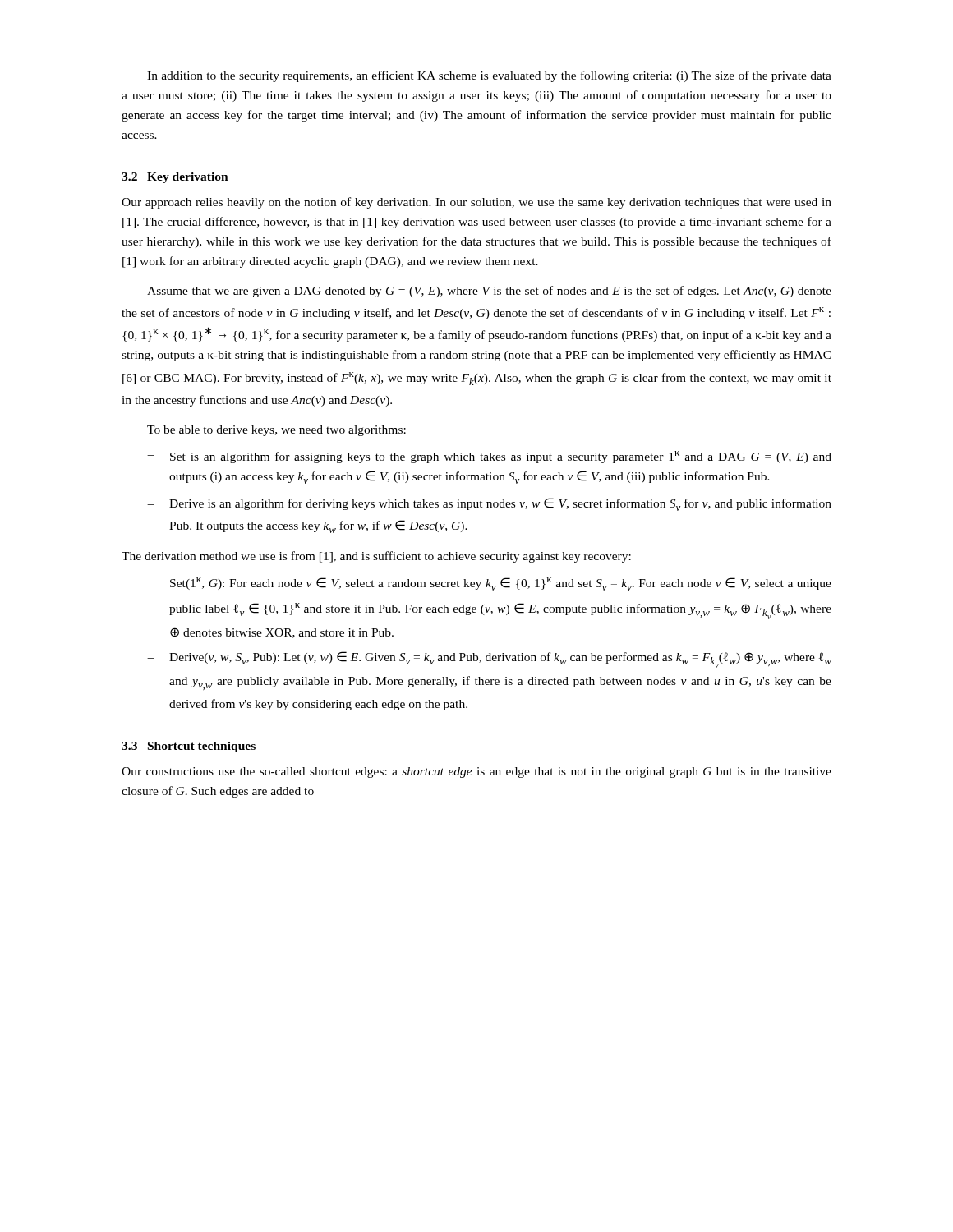
Task: Locate the element starting "Set is an algorithm for assigning keys"
Action: 486,466
